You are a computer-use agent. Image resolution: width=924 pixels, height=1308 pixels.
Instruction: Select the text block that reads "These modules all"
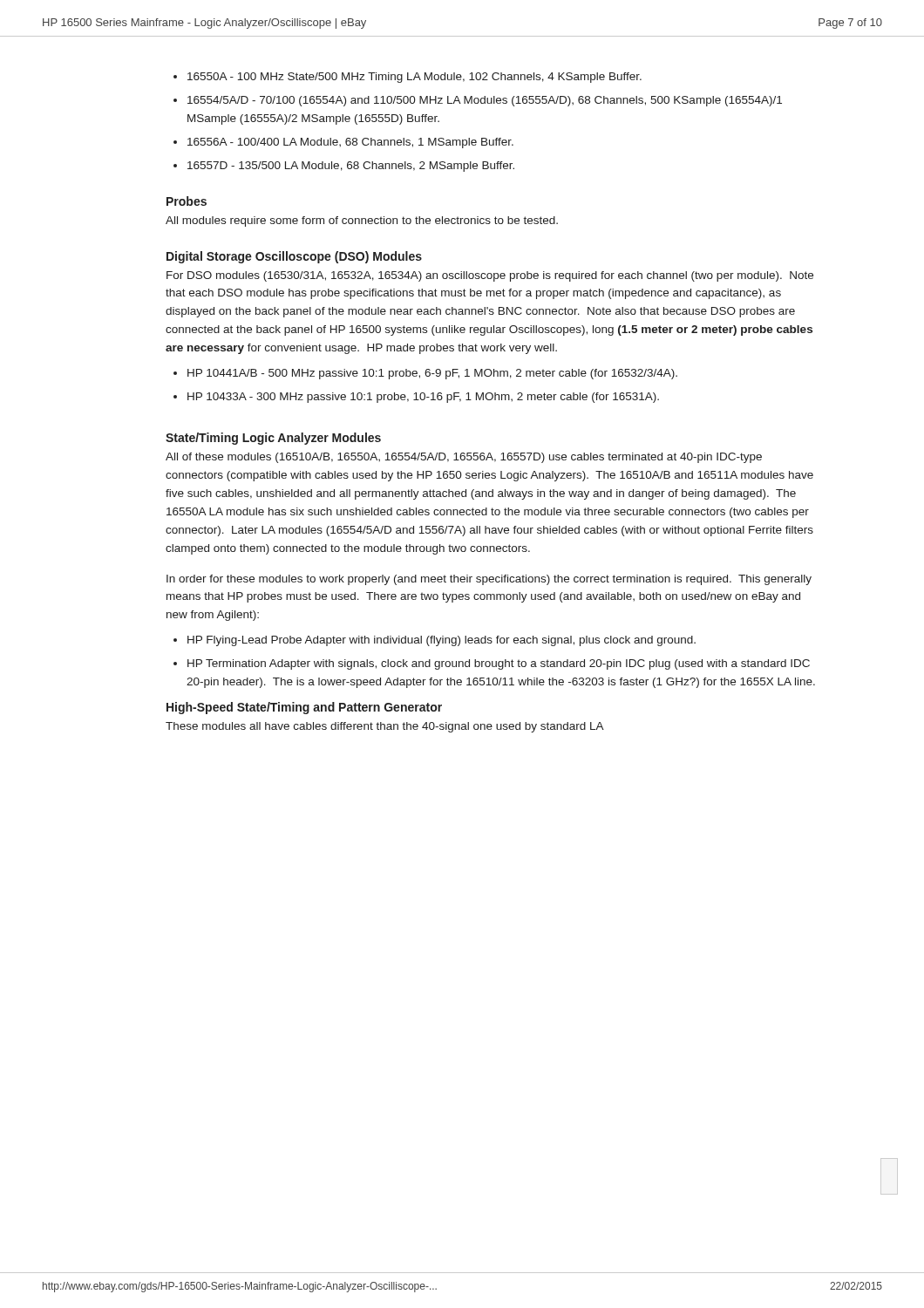385,726
